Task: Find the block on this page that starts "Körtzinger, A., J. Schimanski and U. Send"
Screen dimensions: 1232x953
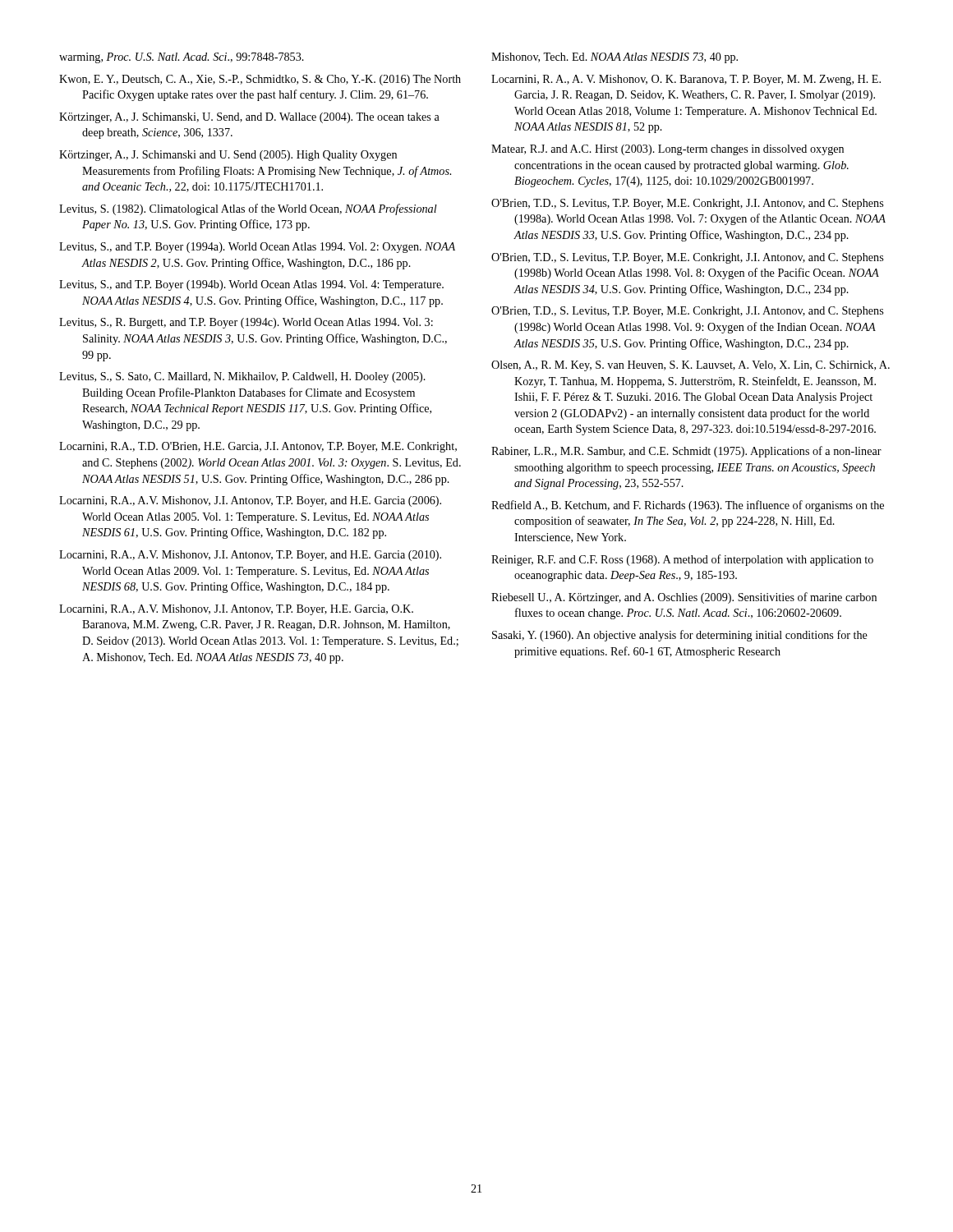Action: (x=256, y=171)
